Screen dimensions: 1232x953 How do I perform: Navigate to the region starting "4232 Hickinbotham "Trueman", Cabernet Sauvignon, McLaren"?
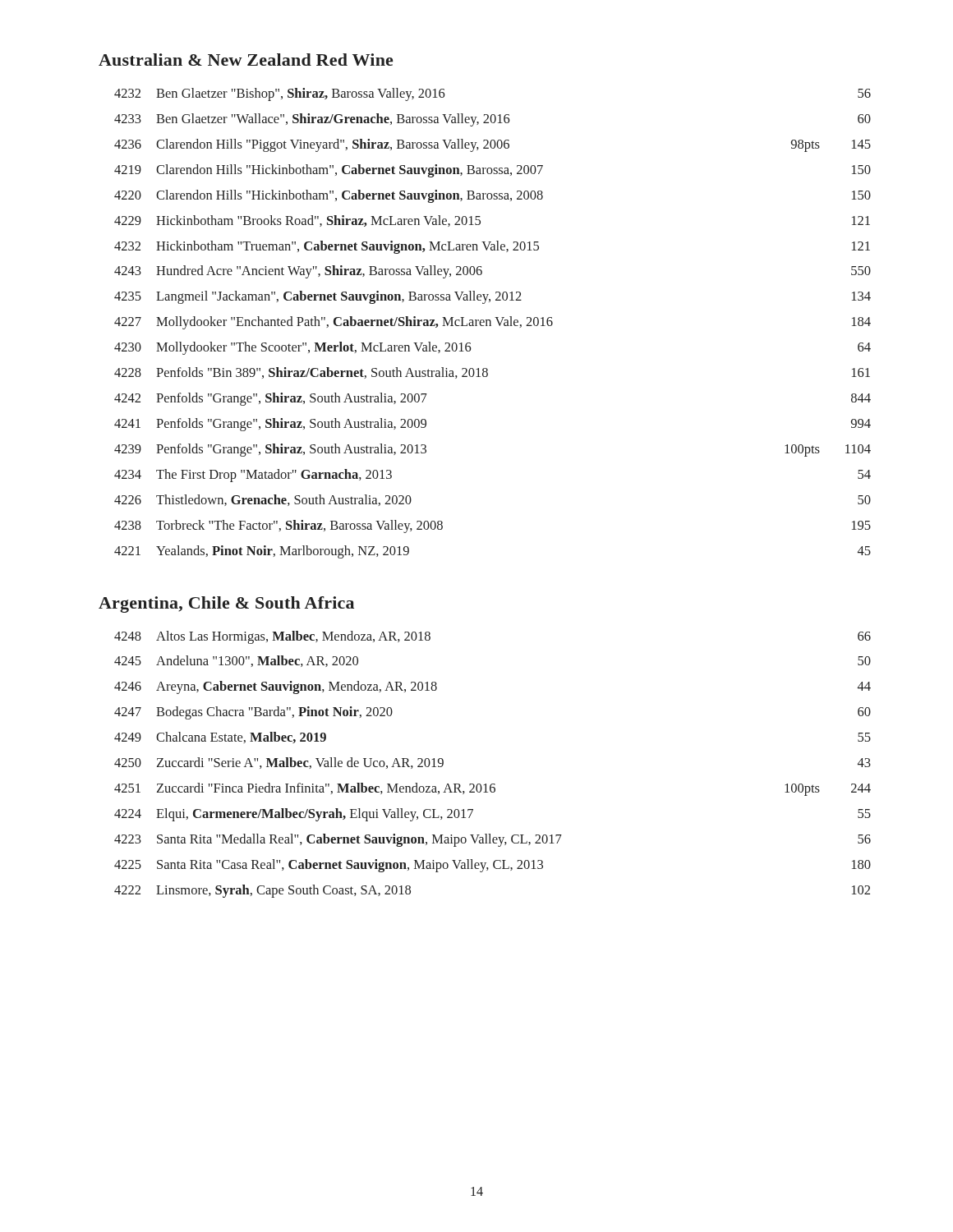pyautogui.click(x=485, y=246)
